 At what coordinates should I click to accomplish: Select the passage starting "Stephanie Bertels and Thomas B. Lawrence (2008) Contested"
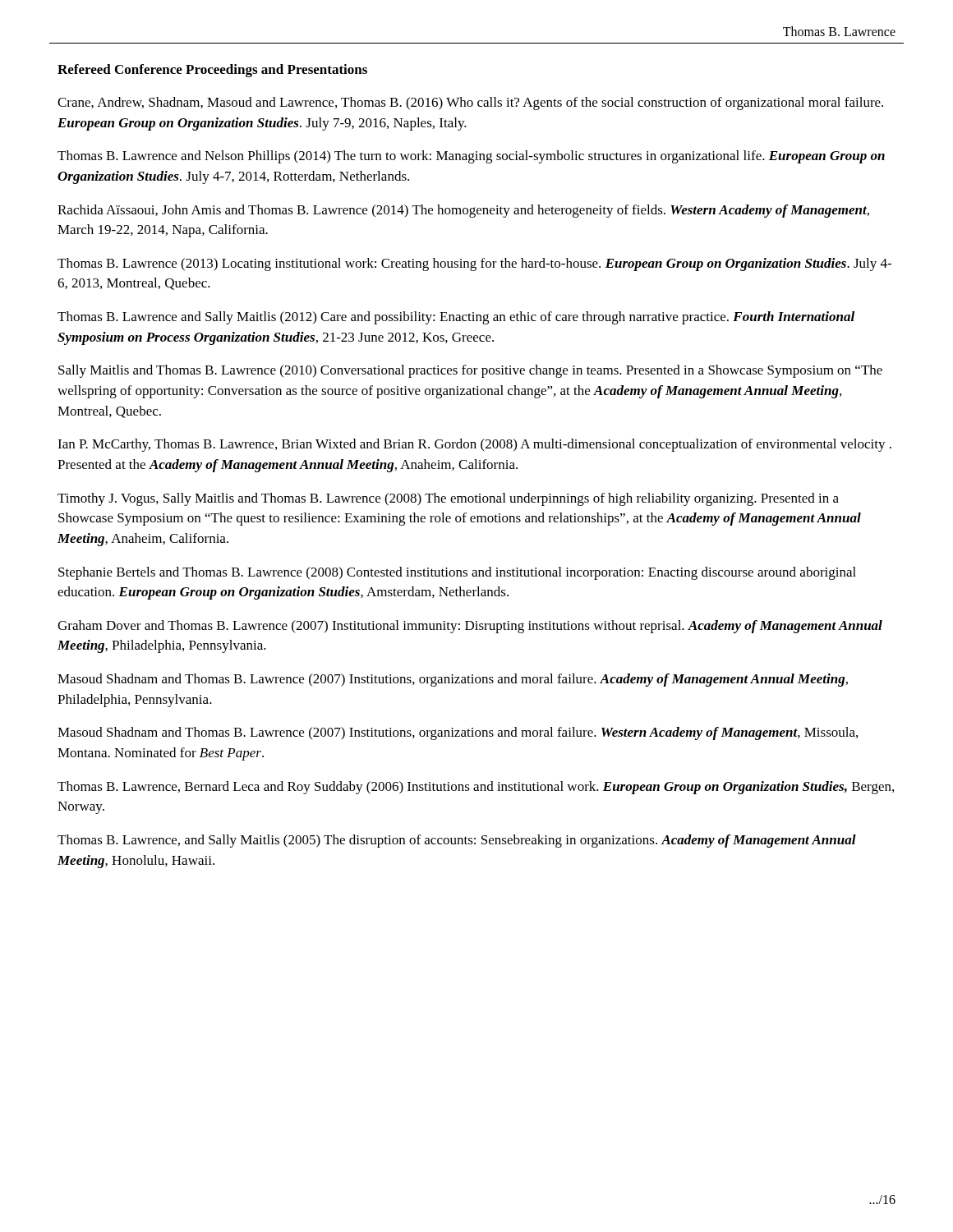(457, 582)
